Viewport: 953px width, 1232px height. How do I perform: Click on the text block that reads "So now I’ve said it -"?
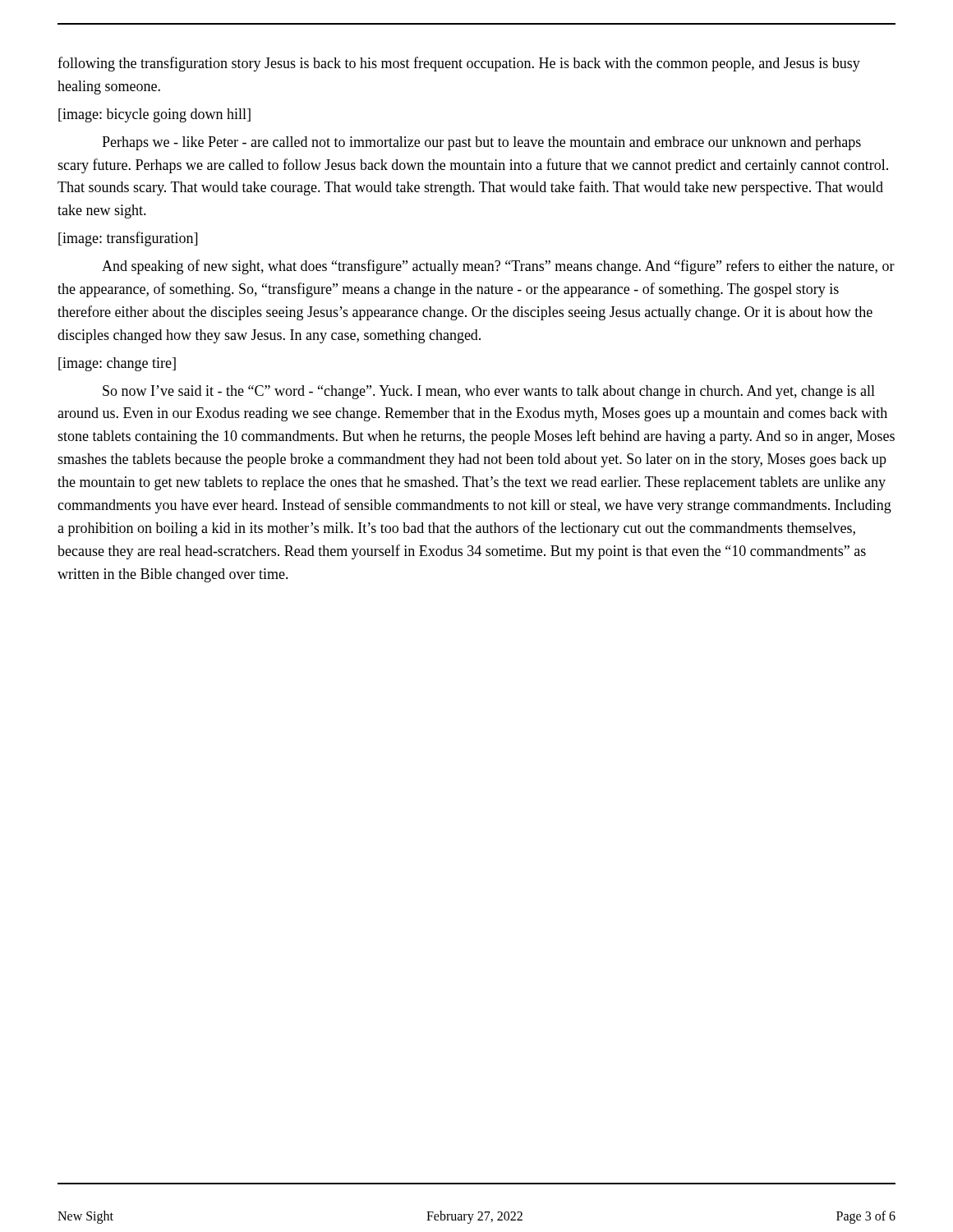[476, 483]
